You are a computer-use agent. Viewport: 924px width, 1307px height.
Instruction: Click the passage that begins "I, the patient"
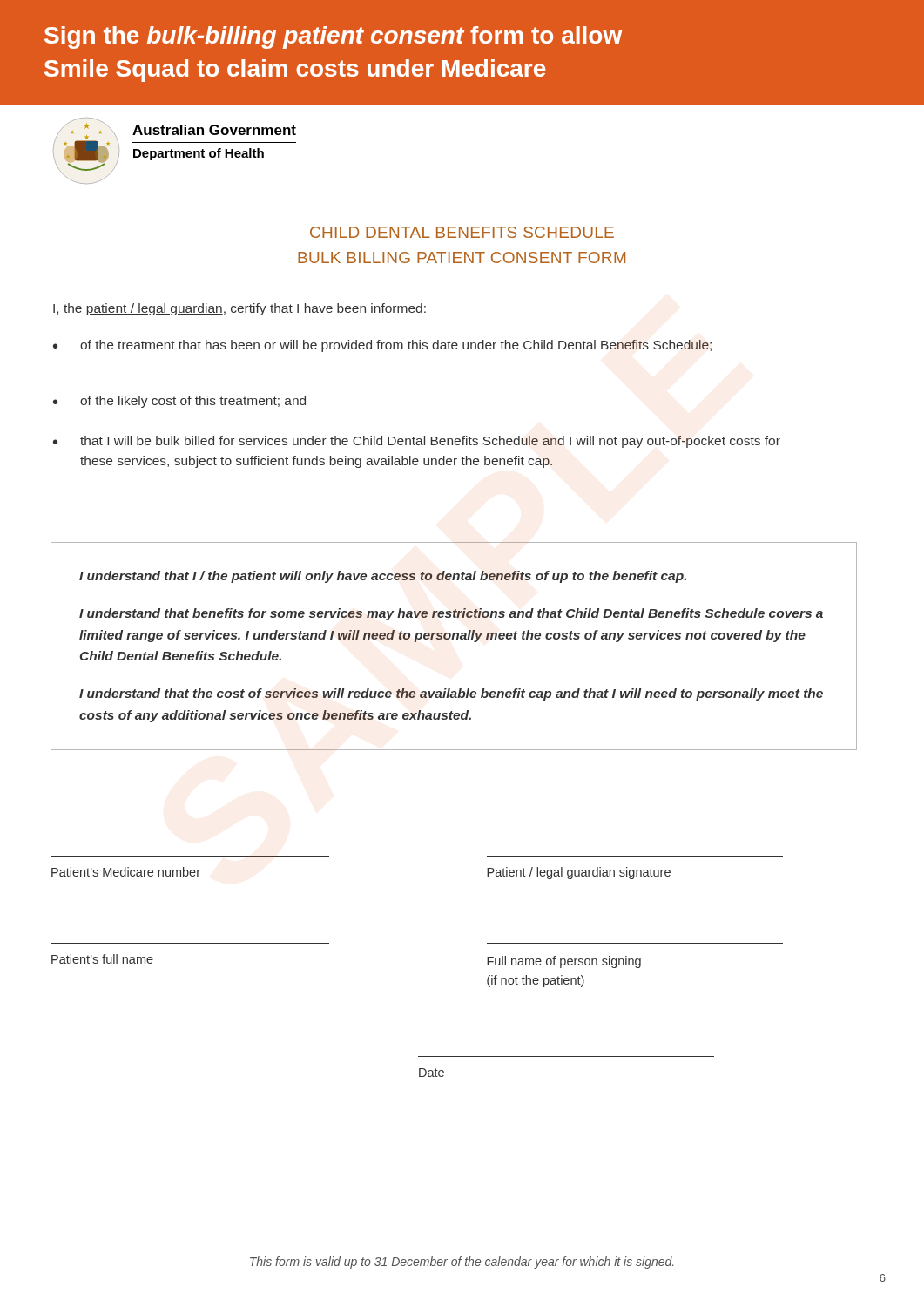point(240,308)
